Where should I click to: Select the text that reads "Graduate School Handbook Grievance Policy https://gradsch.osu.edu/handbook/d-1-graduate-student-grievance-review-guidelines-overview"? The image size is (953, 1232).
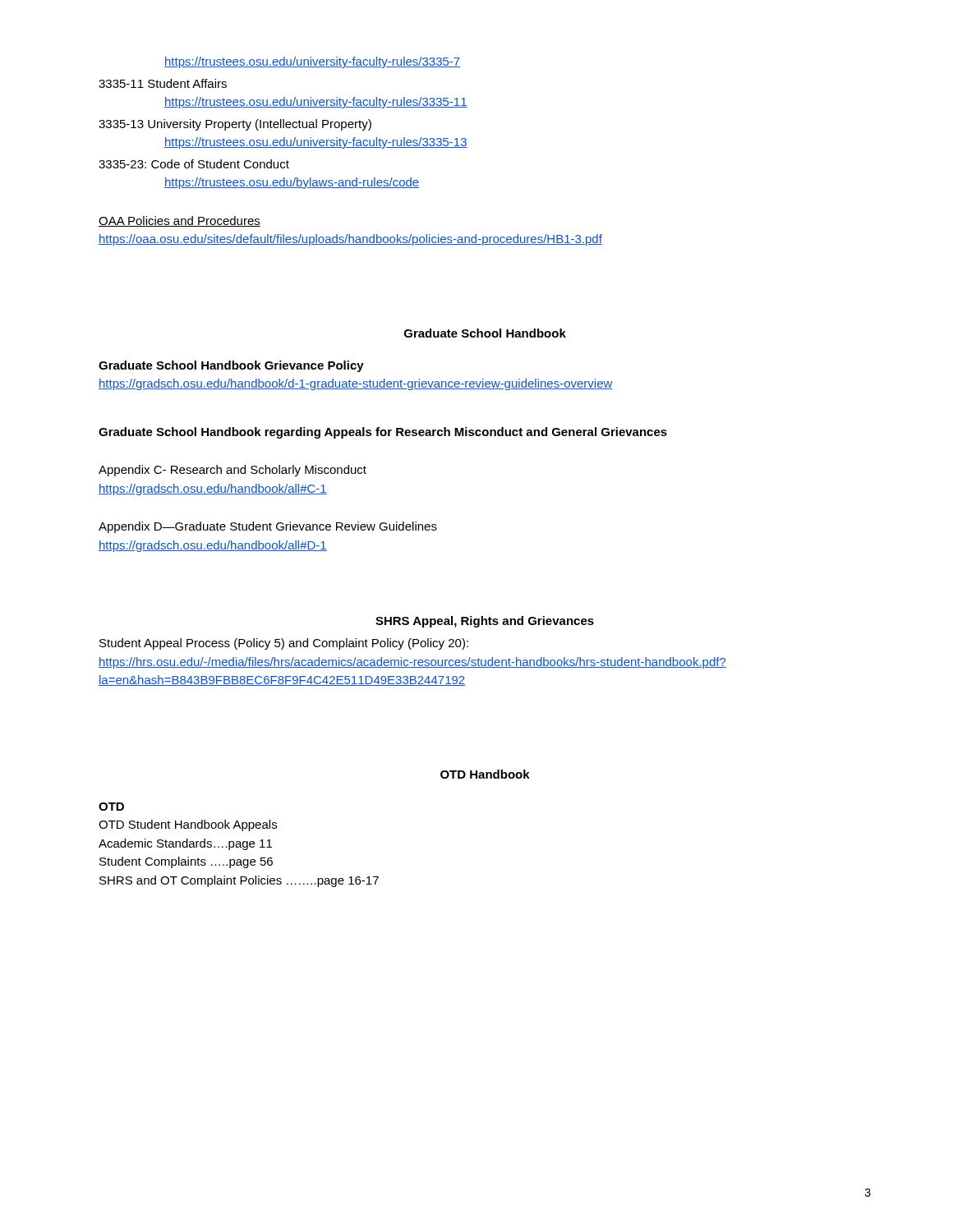tap(355, 374)
